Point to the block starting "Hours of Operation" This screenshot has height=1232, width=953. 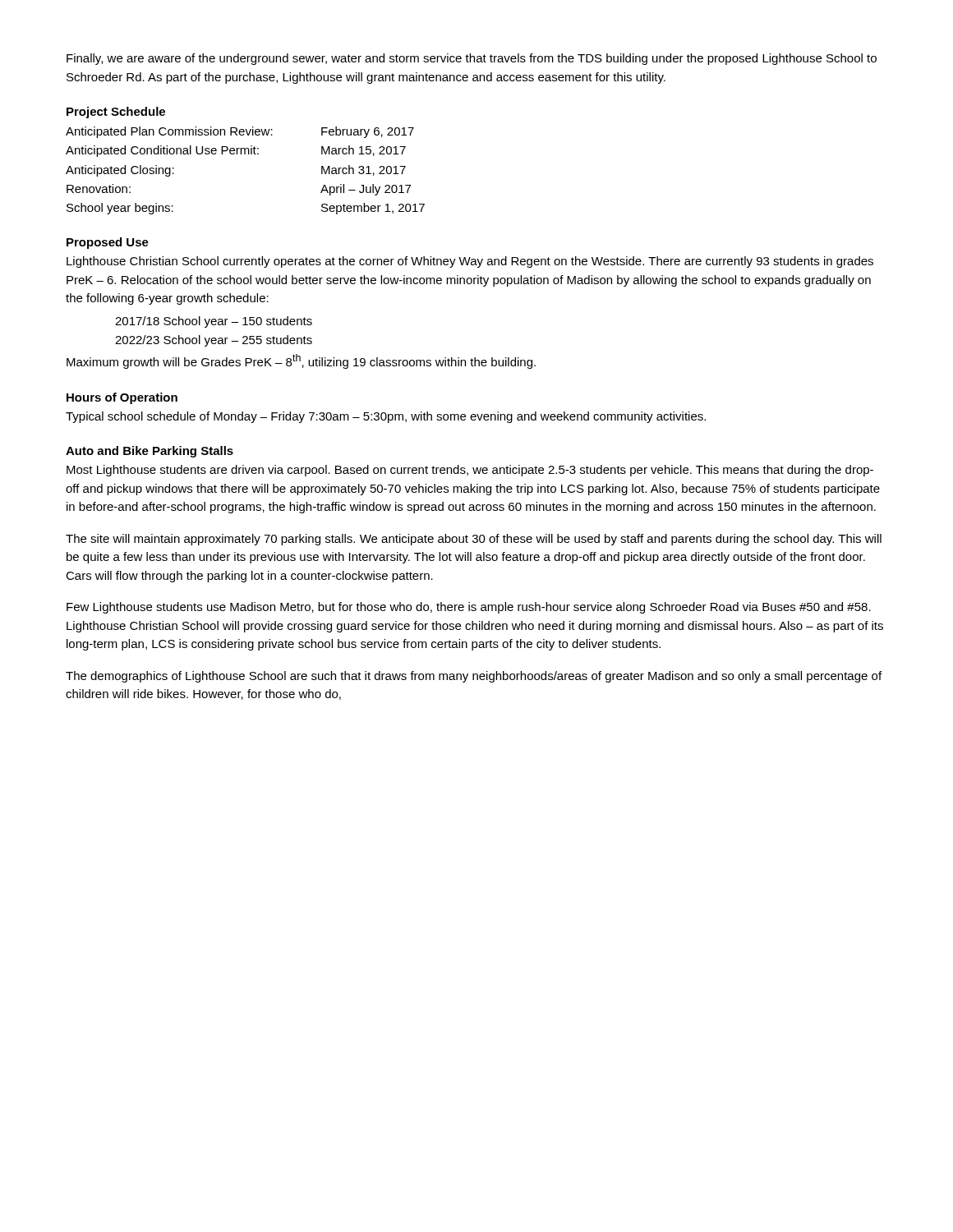click(x=122, y=397)
